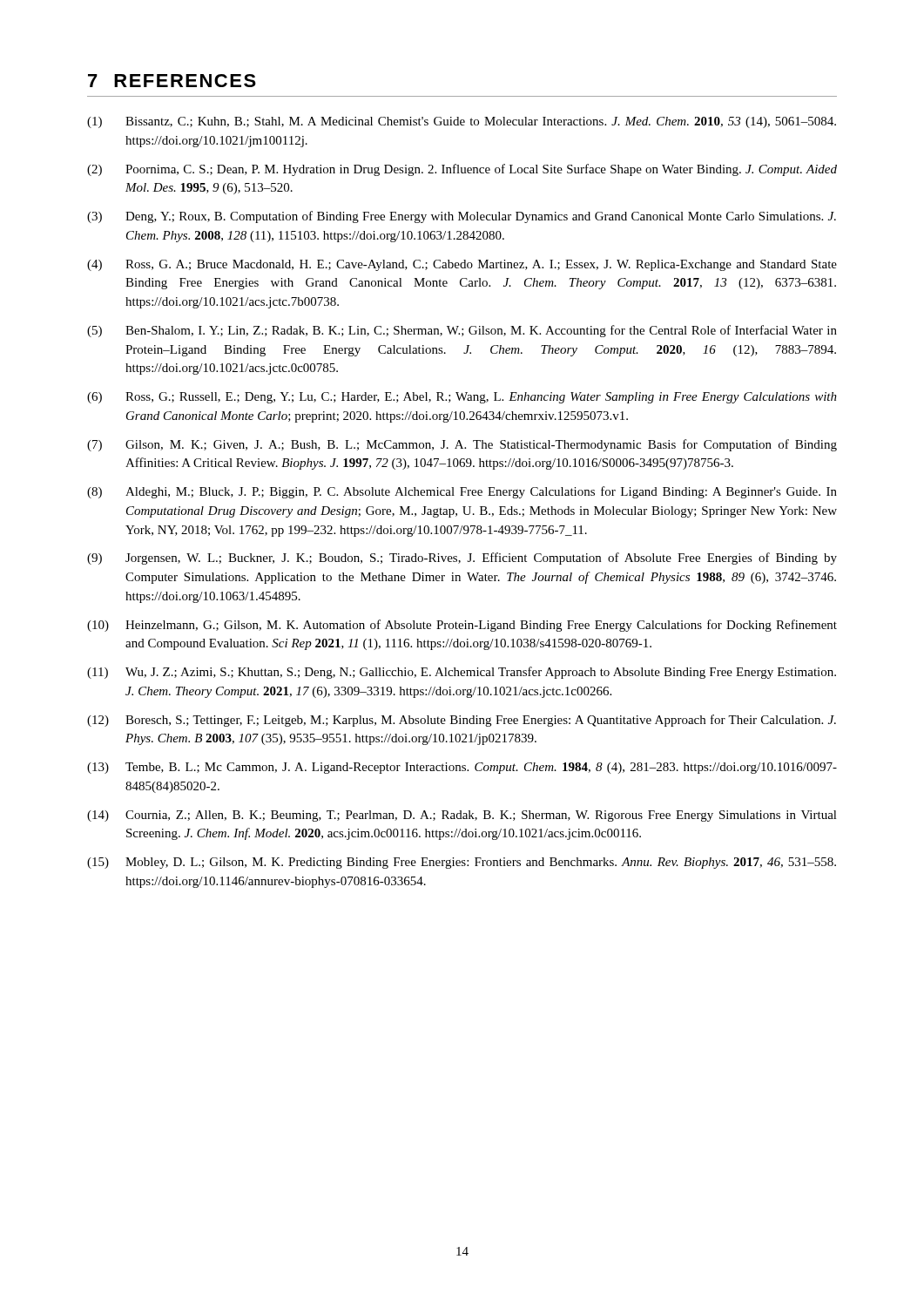The height and width of the screenshot is (1307, 924).
Task: Locate the list item that says "(12) Boresch, S.; Tettinger,"
Action: (462, 730)
